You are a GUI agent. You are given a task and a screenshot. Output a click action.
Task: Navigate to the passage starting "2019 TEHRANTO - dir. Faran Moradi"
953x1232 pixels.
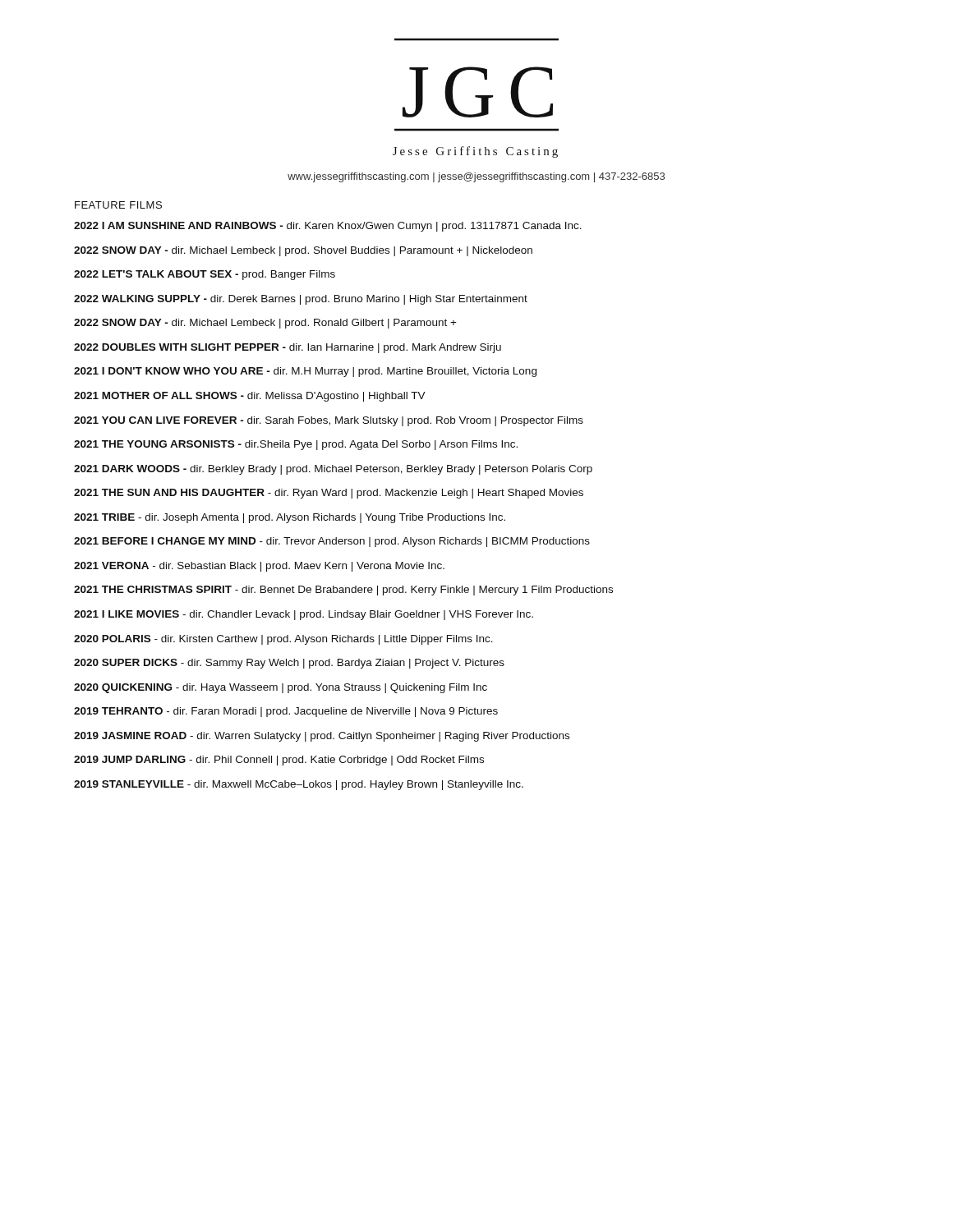click(x=286, y=711)
